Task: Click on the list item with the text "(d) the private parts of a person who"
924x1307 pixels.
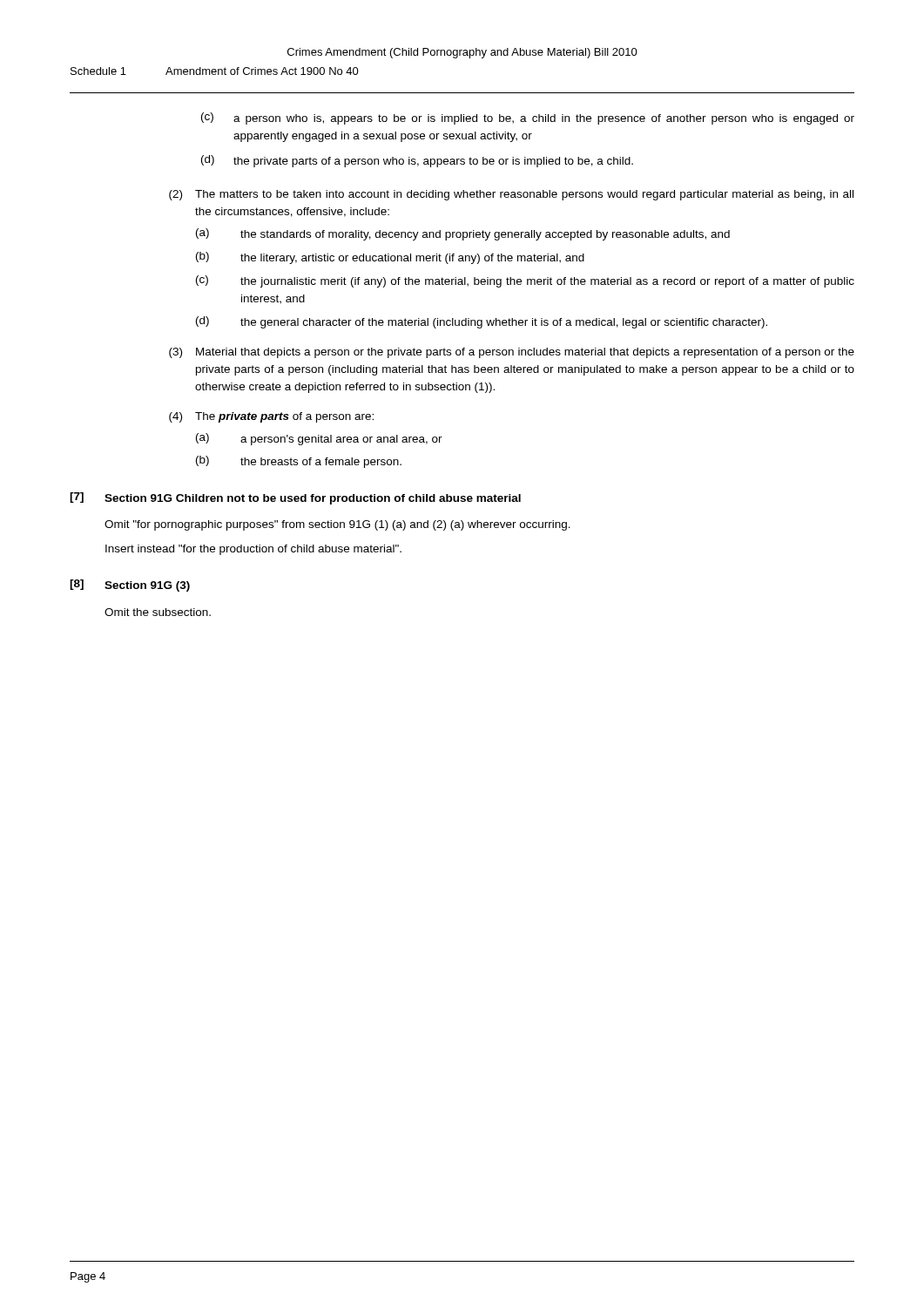Action: [x=527, y=161]
